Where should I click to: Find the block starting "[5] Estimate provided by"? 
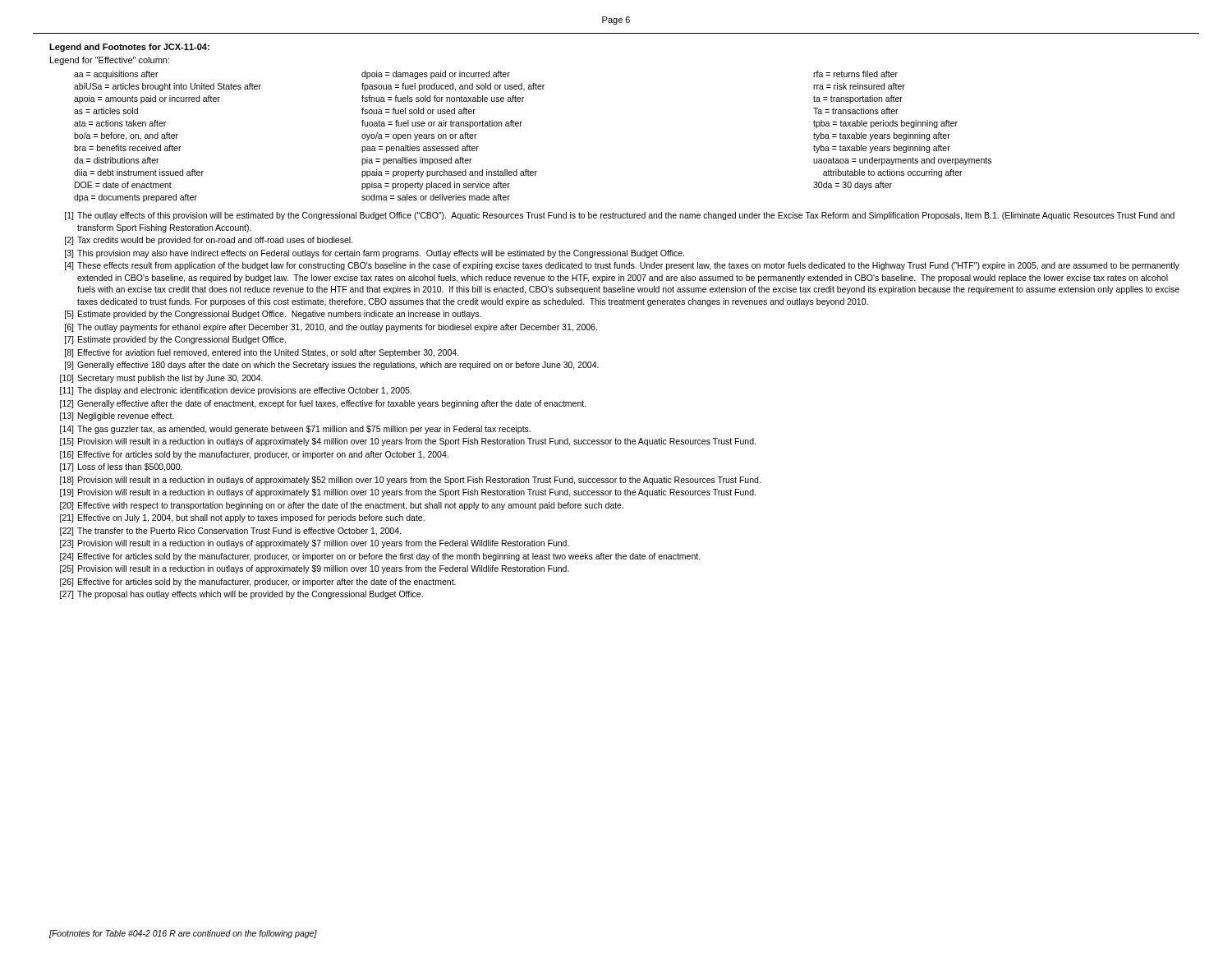(x=616, y=314)
